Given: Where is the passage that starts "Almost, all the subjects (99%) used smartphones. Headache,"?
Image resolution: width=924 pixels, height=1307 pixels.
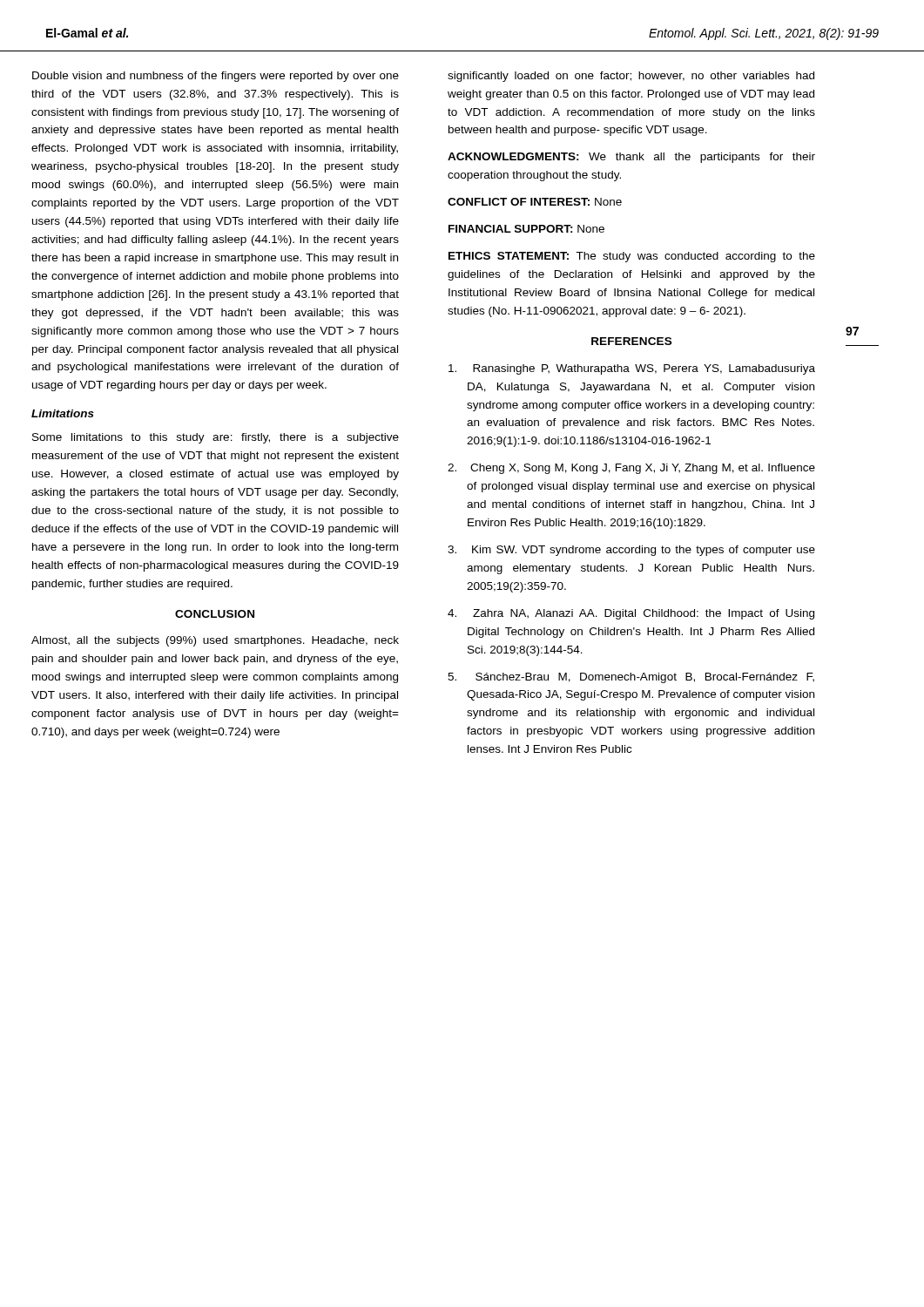Looking at the screenshot, I should coord(215,687).
